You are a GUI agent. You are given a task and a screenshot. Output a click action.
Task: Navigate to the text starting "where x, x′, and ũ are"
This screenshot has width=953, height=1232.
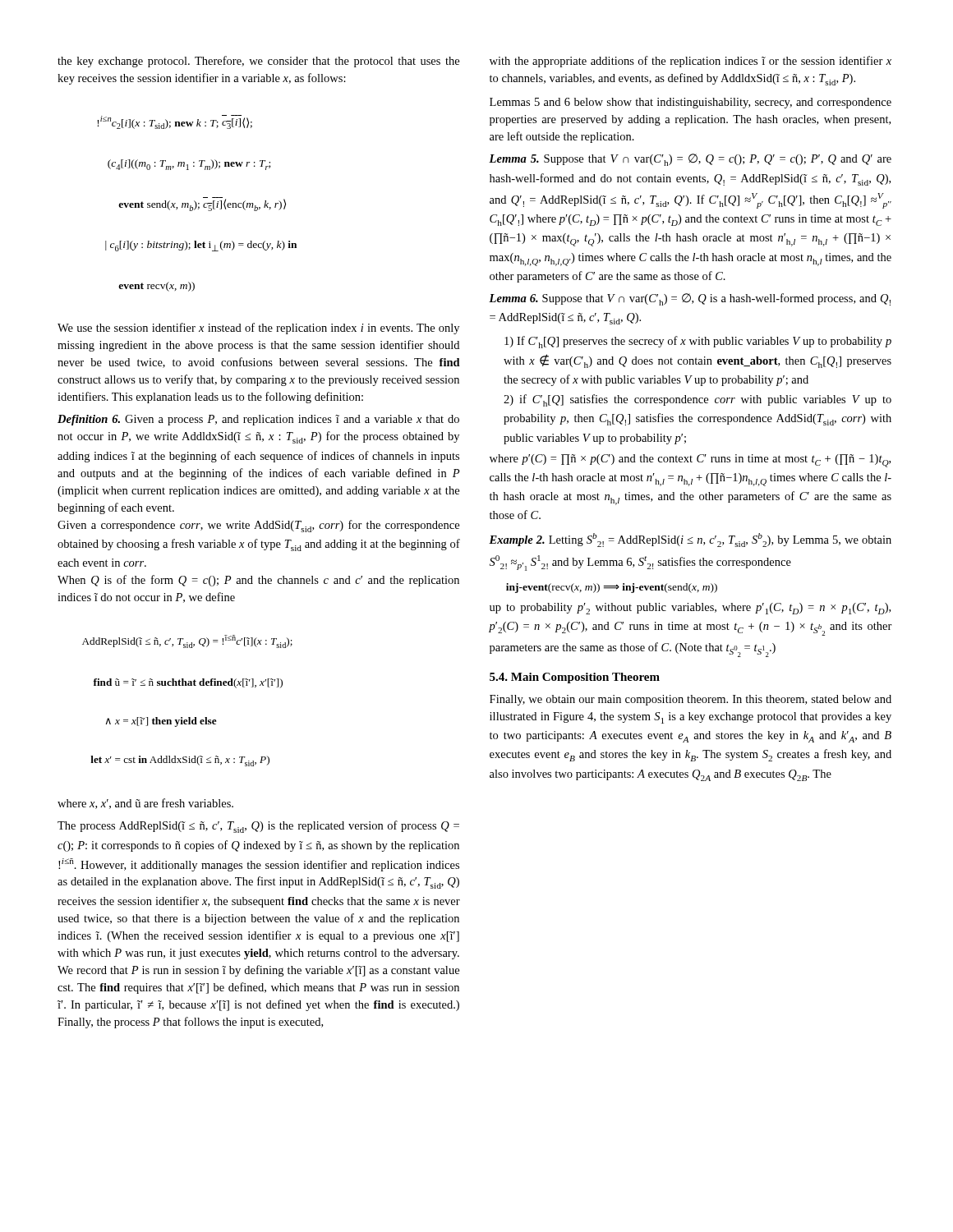[145, 804]
